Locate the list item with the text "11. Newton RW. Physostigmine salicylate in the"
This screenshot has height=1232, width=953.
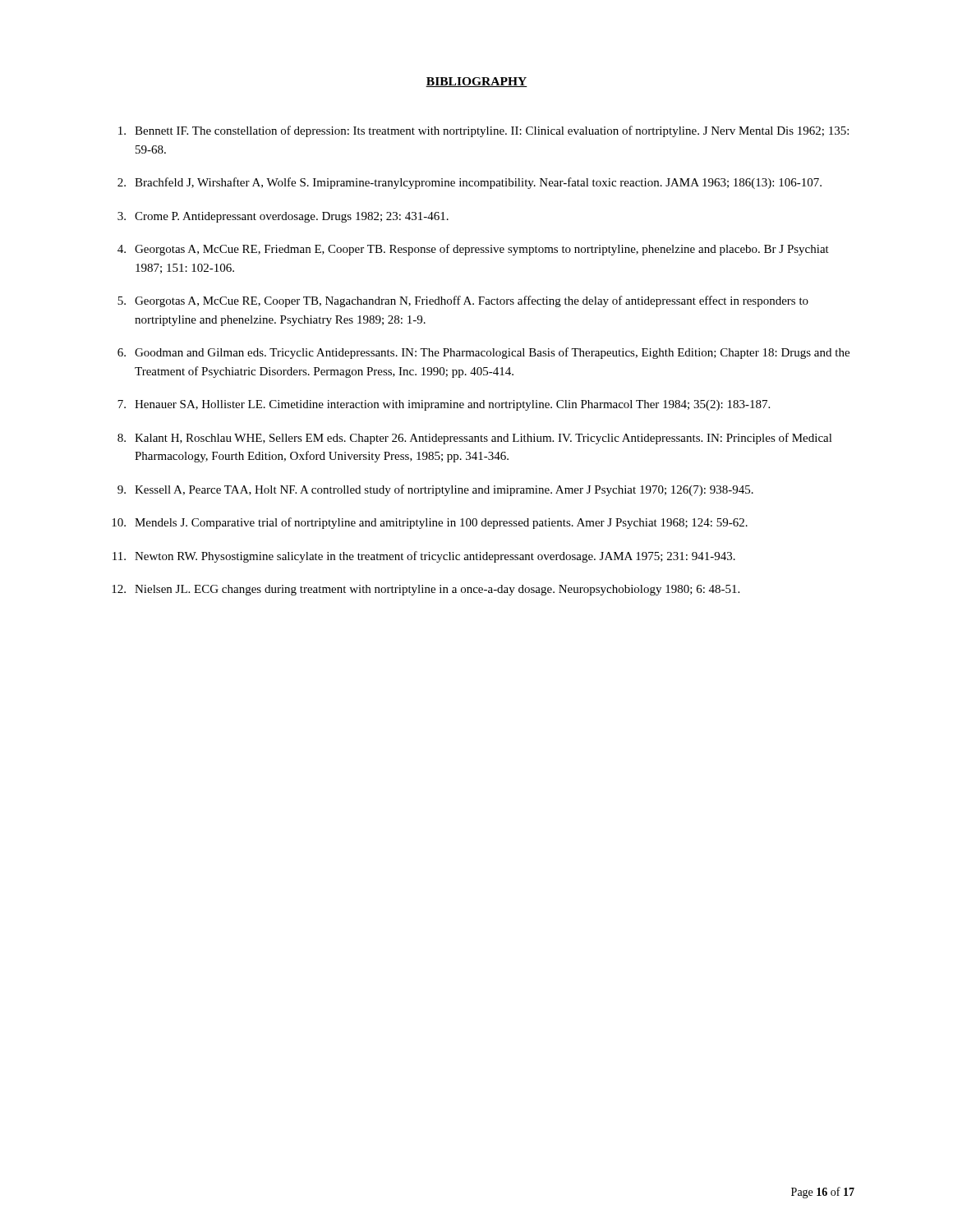click(x=476, y=556)
